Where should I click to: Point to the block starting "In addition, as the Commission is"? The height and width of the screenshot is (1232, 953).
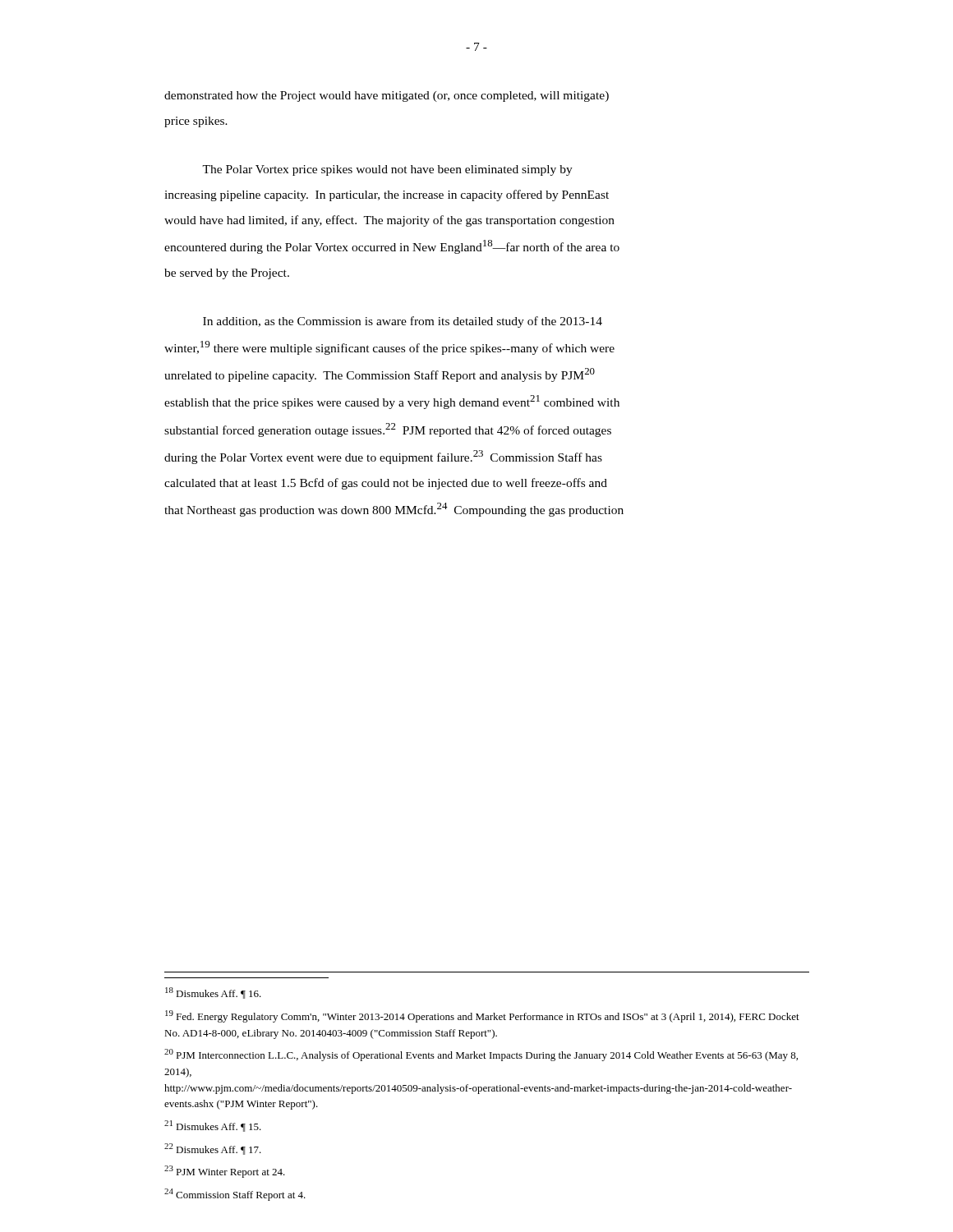tap(487, 415)
